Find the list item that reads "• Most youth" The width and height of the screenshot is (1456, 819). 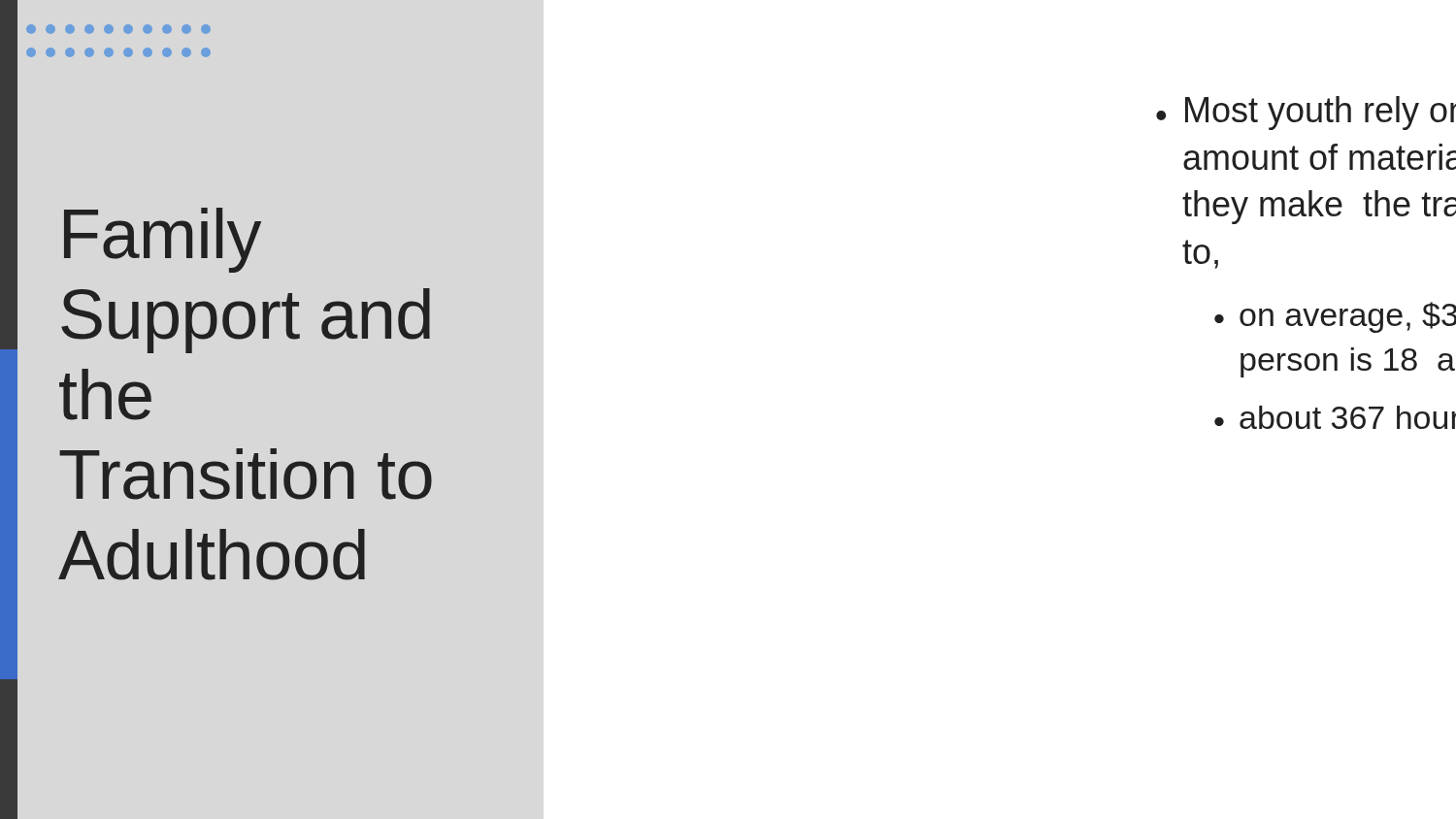pyautogui.click(x=1306, y=182)
